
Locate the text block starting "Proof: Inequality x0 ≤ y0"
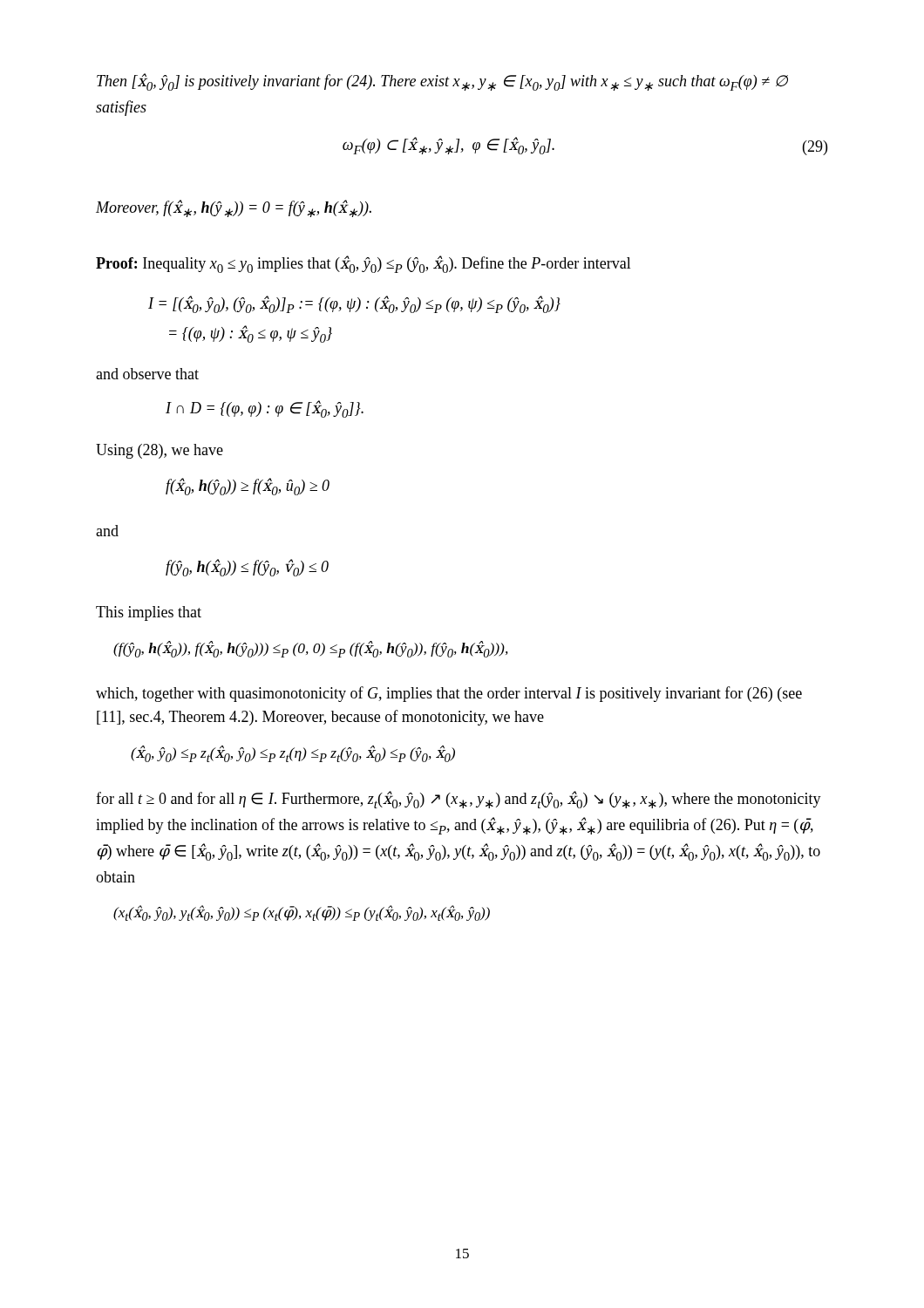(x=363, y=265)
